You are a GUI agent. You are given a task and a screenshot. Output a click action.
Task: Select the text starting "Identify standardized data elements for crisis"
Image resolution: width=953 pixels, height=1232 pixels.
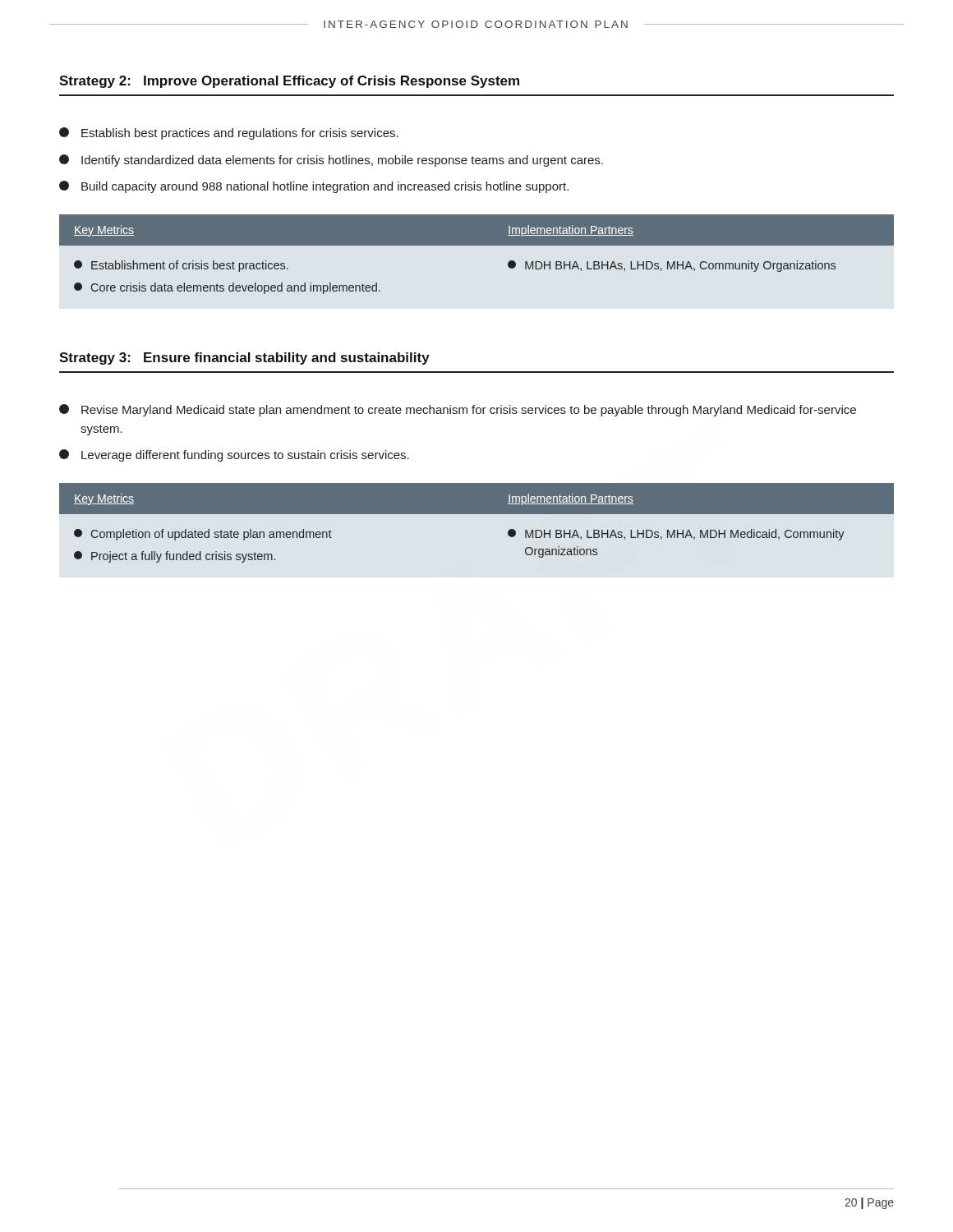click(x=476, y=160)
